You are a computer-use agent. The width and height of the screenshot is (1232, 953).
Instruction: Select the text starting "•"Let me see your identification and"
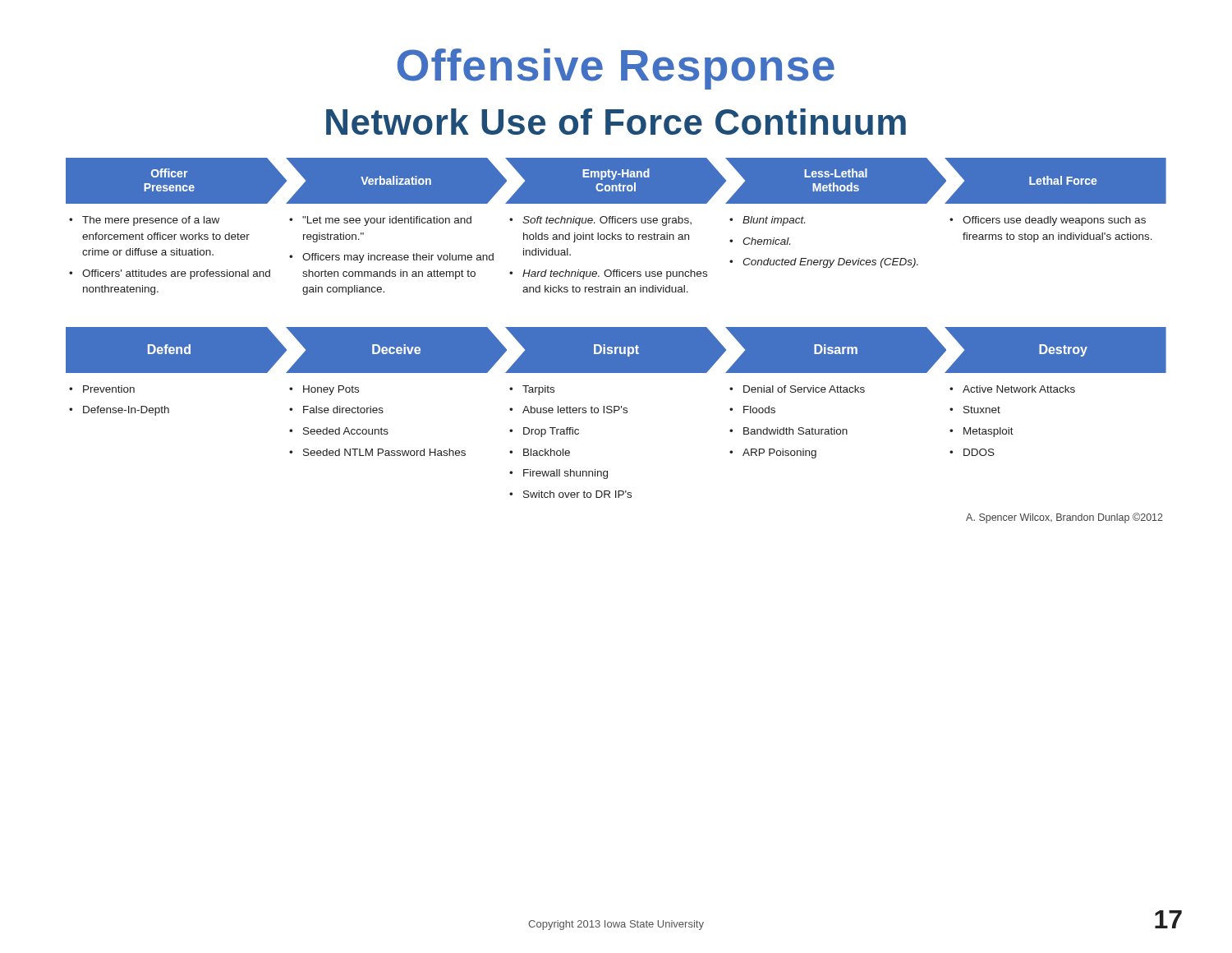394,255
